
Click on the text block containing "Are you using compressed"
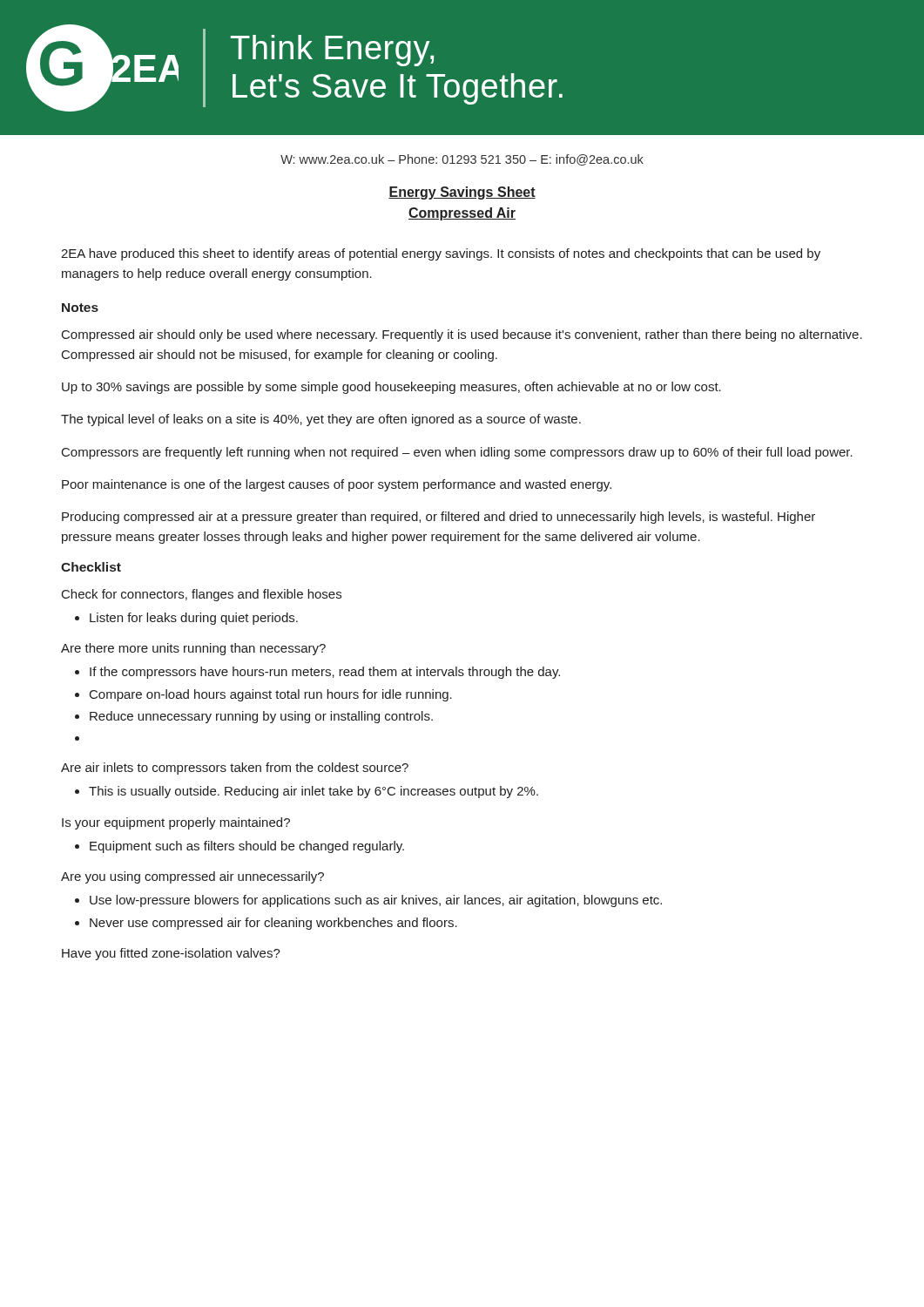tap(193, 876)
